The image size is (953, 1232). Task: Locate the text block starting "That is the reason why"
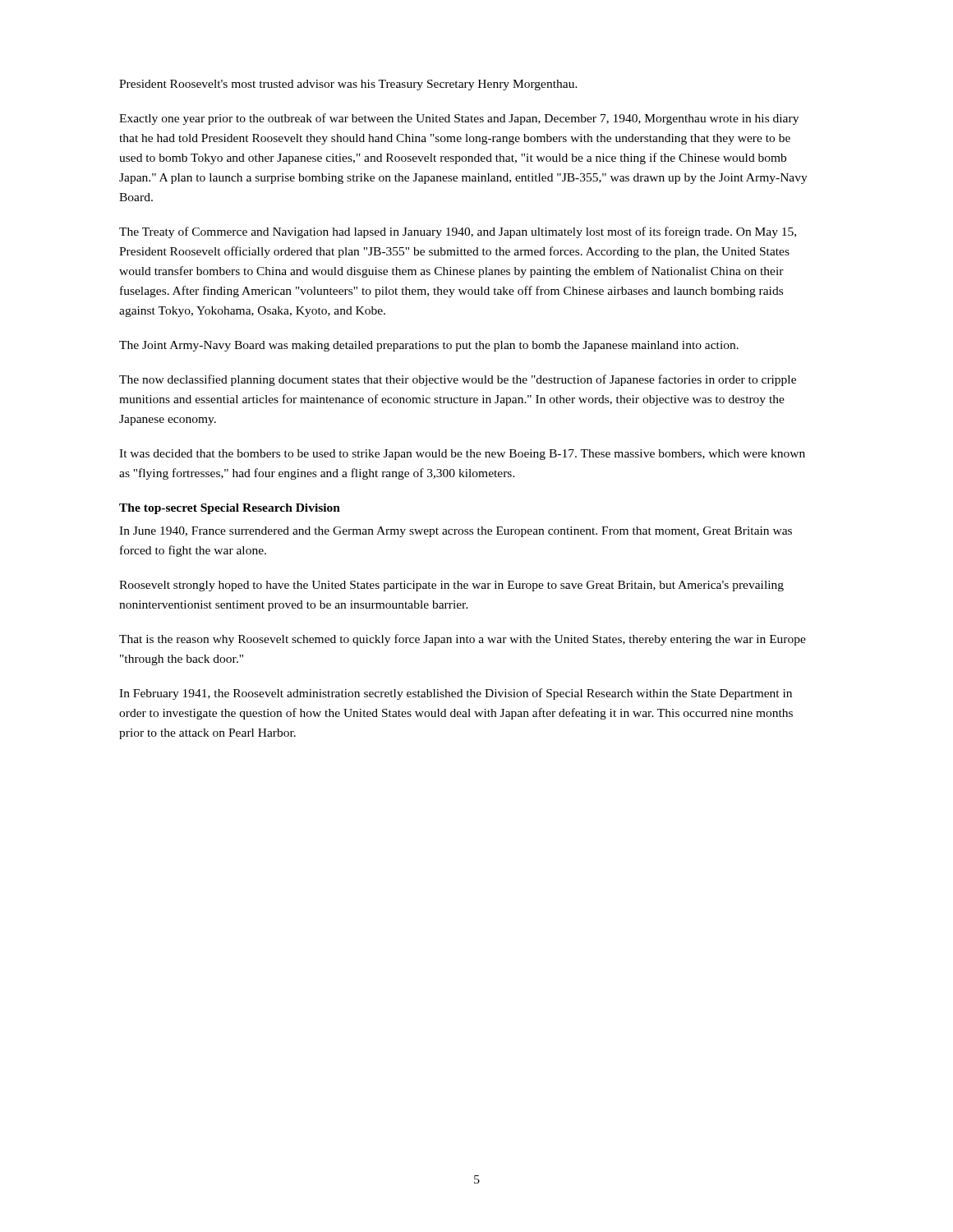click(x=462, y=649)
